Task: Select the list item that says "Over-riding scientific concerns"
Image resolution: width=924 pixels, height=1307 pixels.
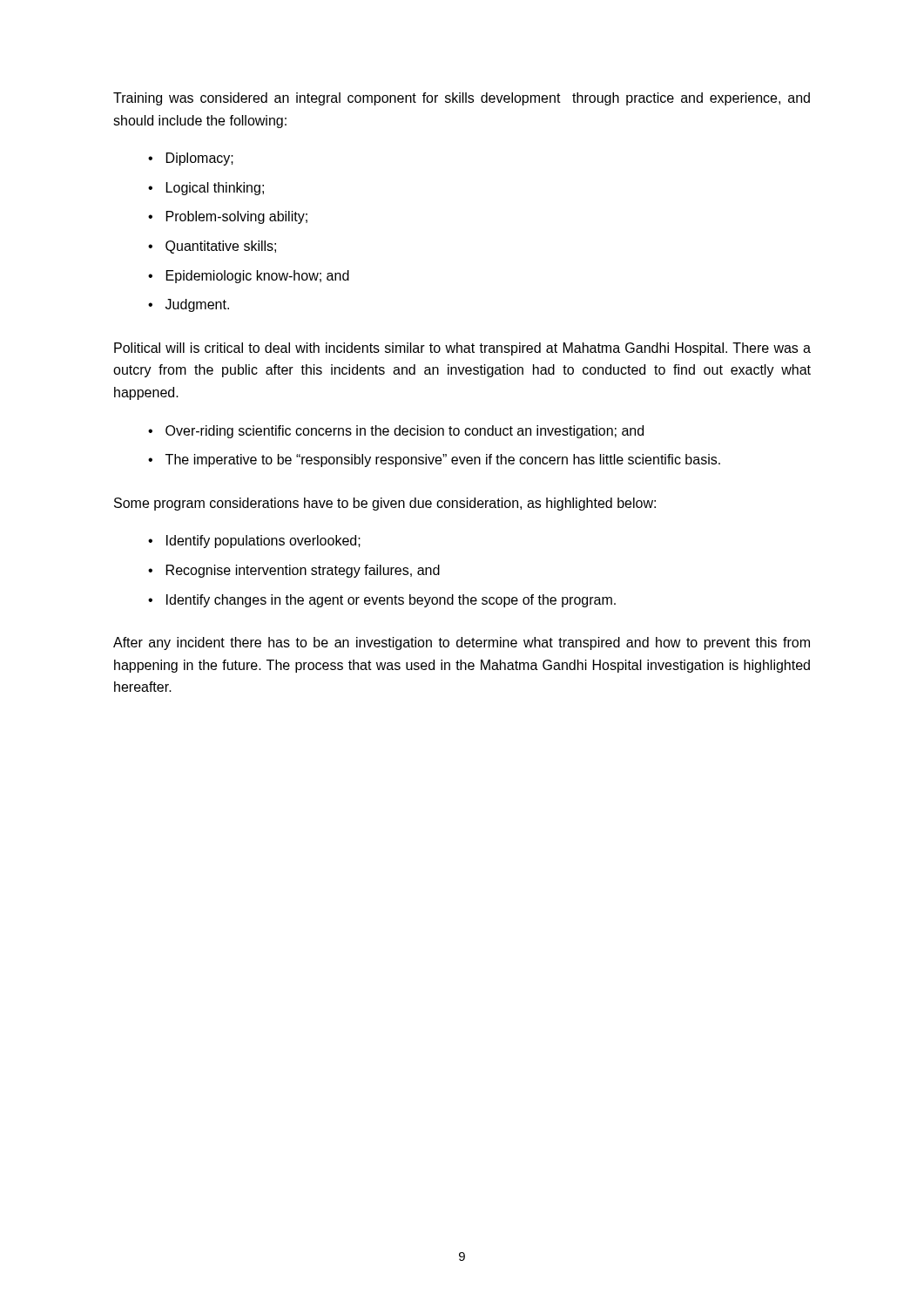Action: [x=405, y=431]
